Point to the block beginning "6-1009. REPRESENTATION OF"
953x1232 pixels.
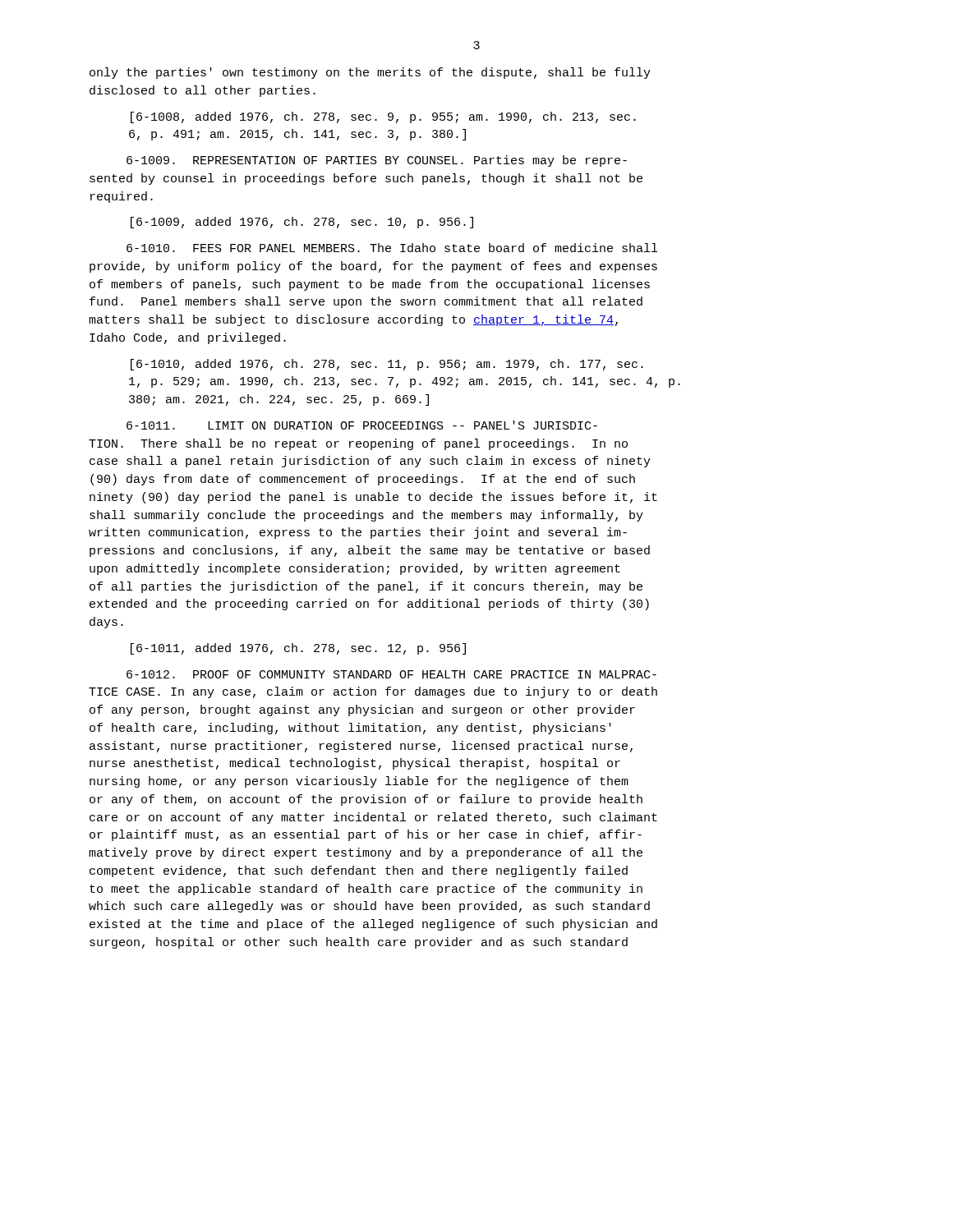click(x=476, y=180)
